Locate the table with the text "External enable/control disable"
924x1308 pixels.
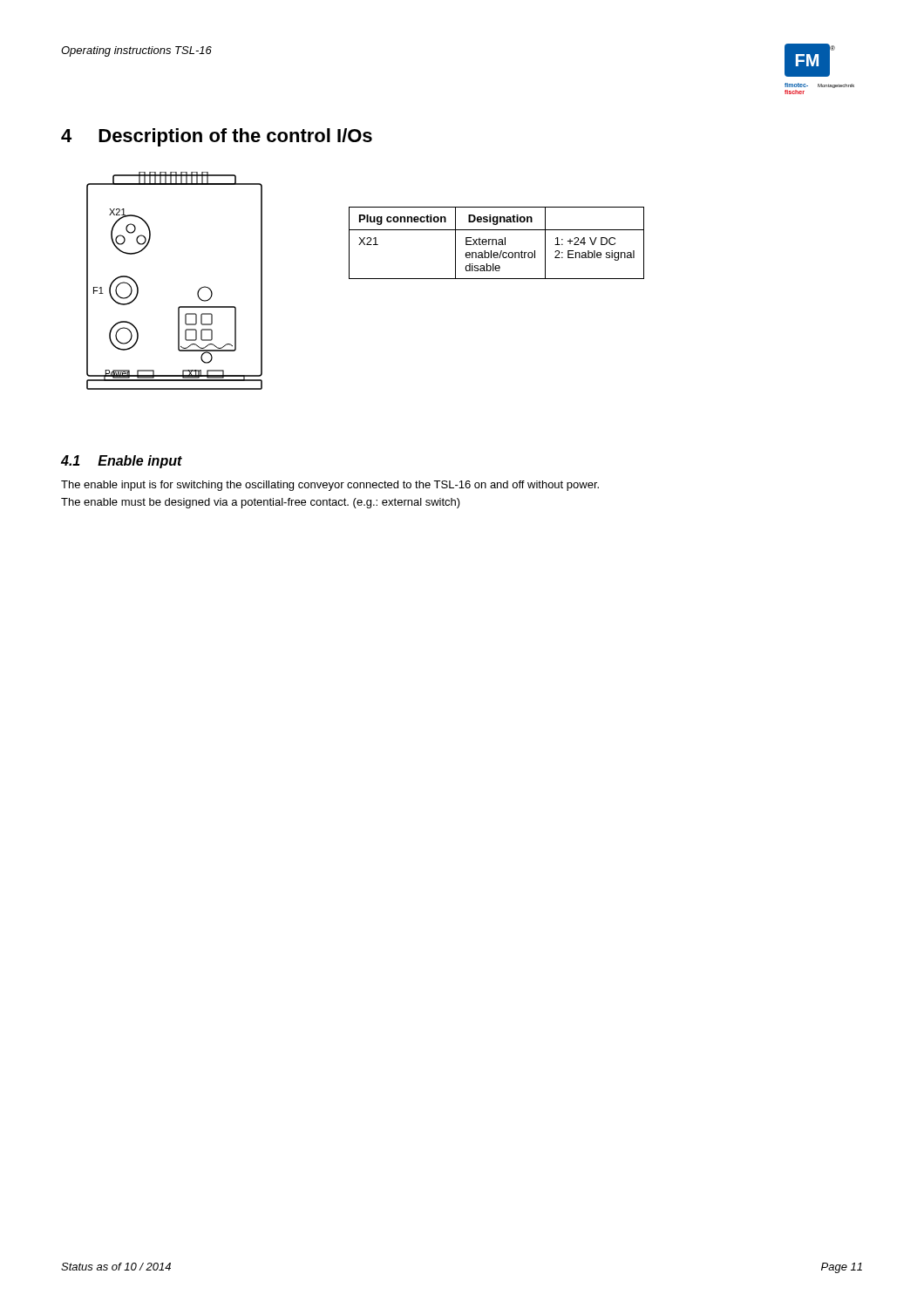pos(606,225)
